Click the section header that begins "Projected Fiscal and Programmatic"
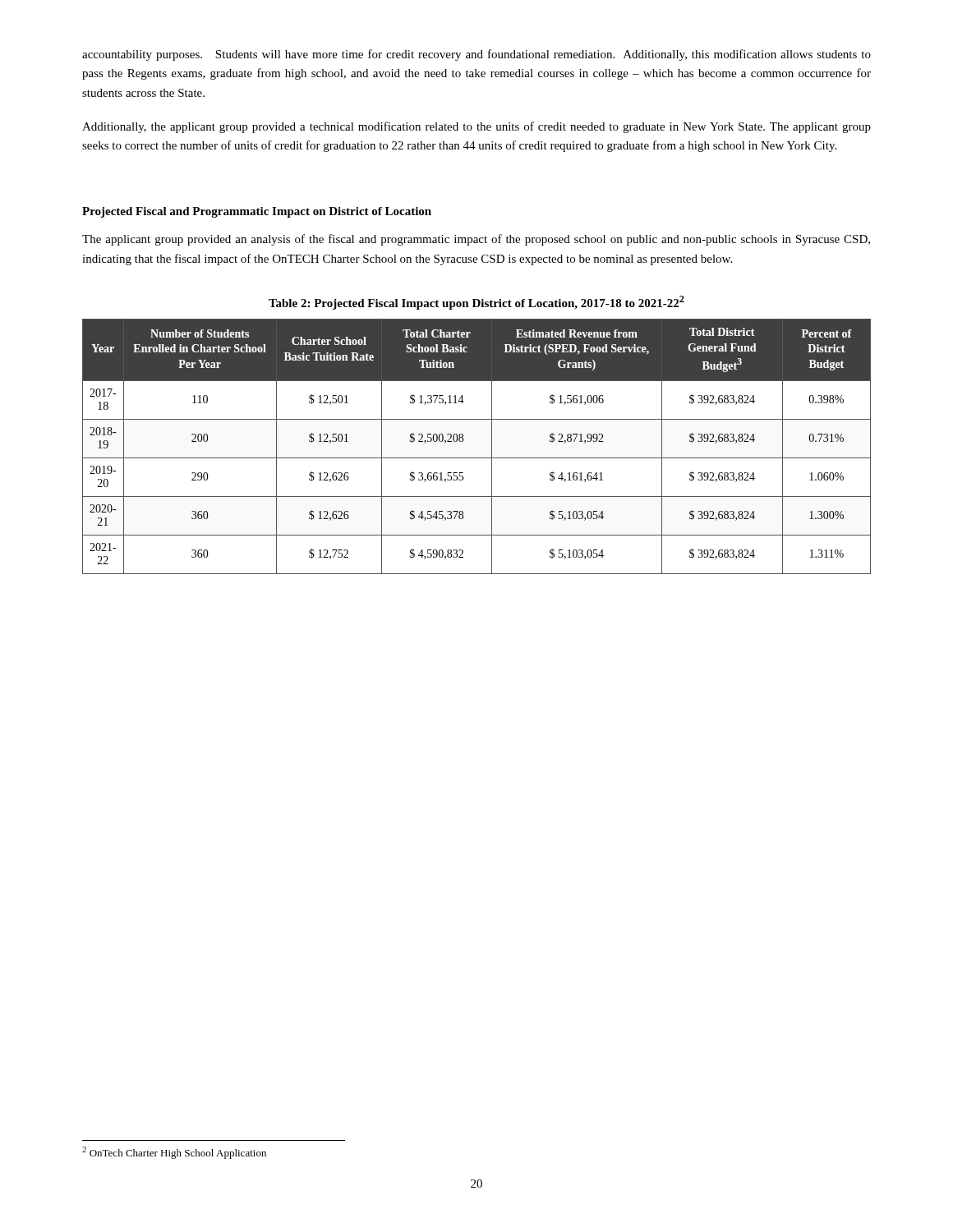 click(257, 211)
